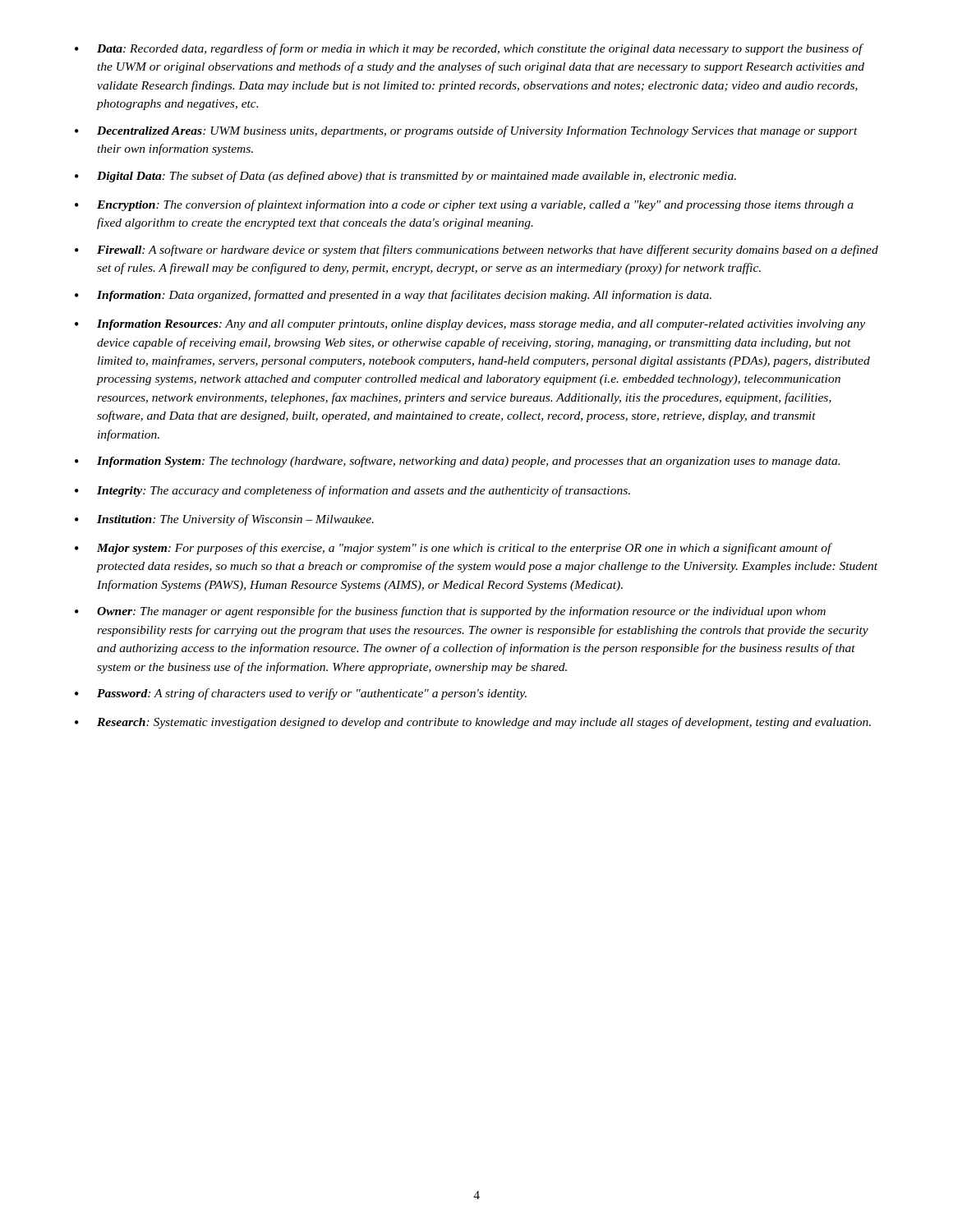Locate the list item with the text "• Digital Data: The"
The image size is (953, 1232).
(476, 177)
